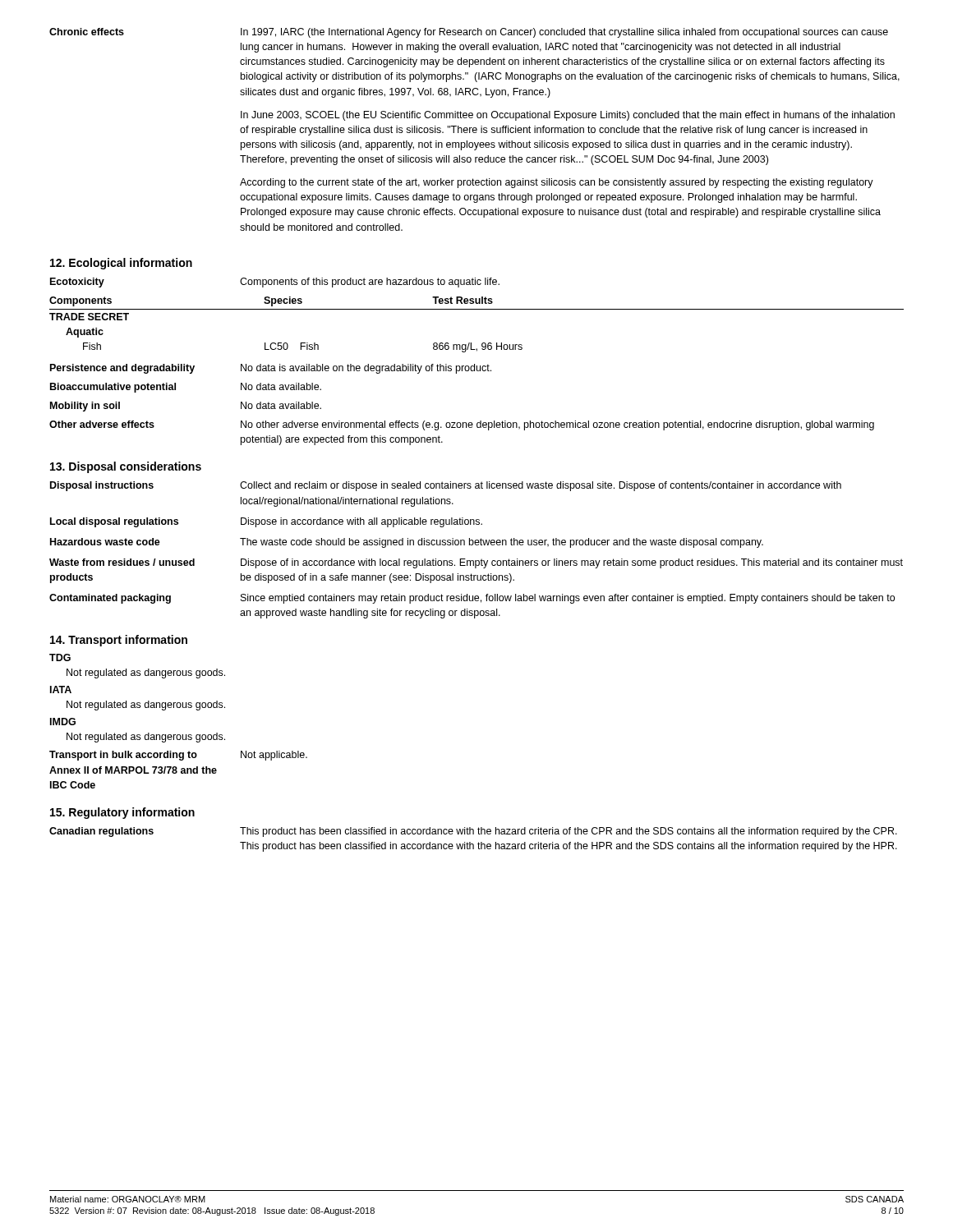Screen dimensions: 1232x953
Task: Point to the block starting "Disposal instructions Collect and reclaim or"
Action: 476,493
